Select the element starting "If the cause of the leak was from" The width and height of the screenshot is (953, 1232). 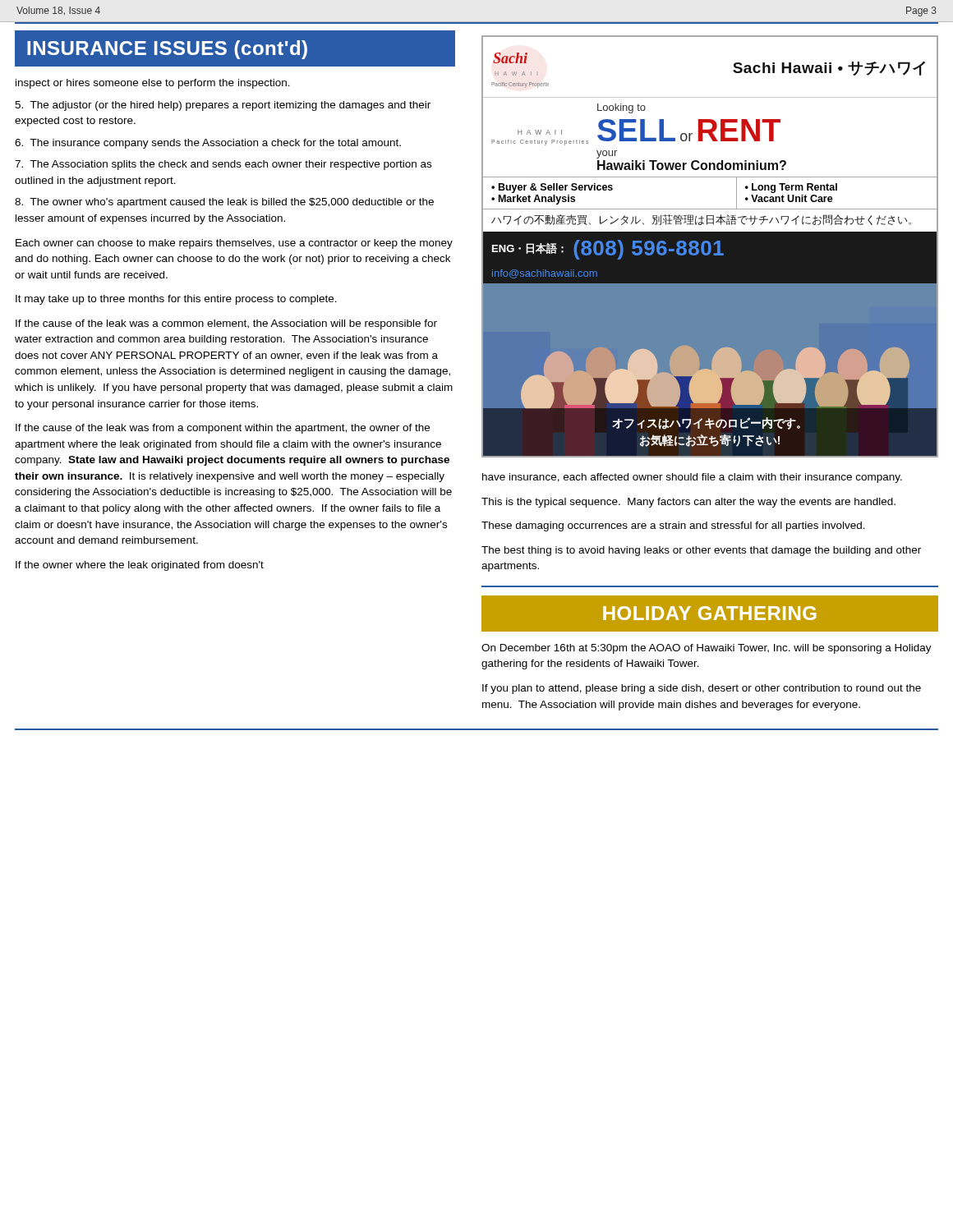click(233, 484)
